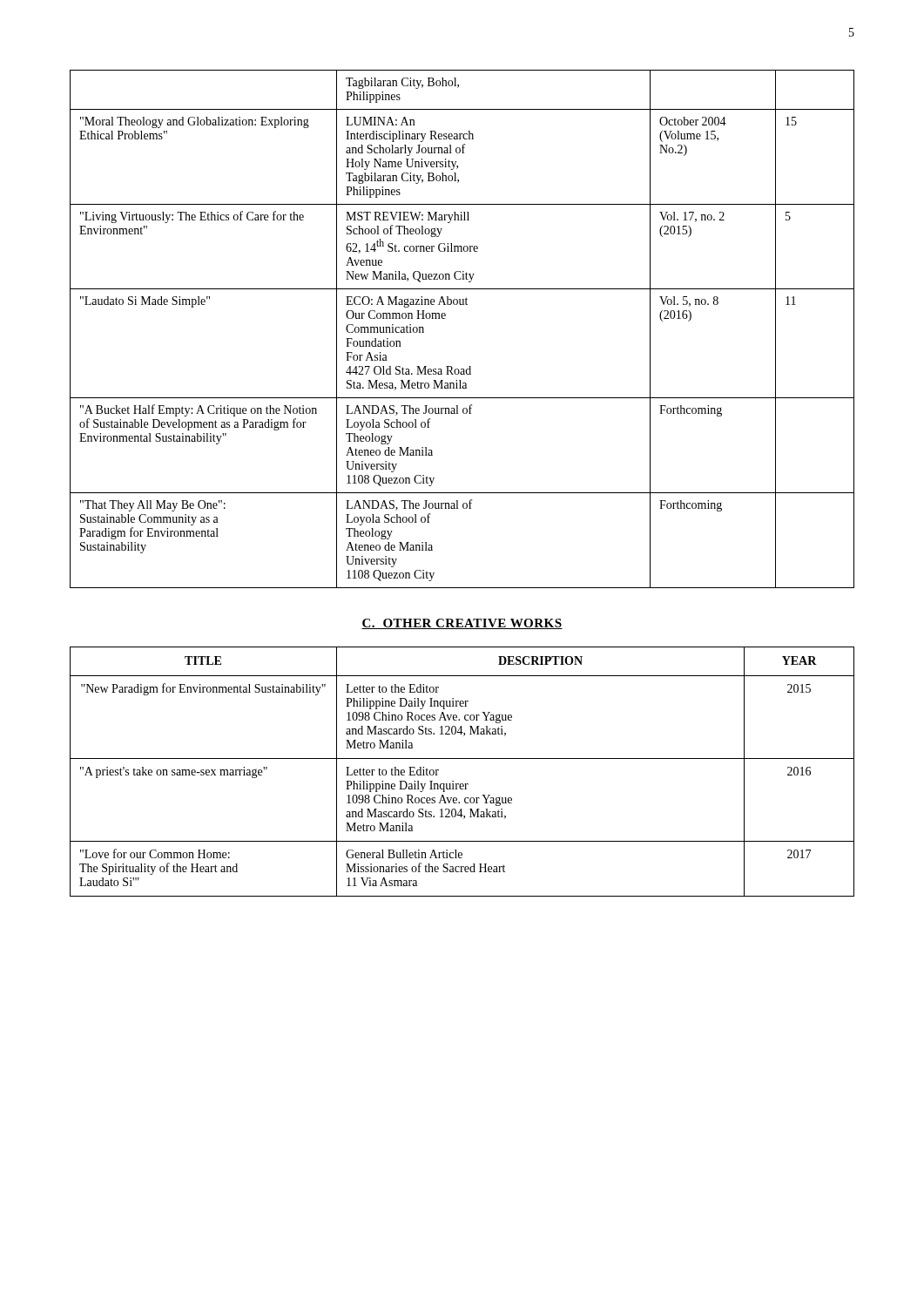The height and width of the screenshot is (1307, 924).
Task: Click the section header that begins "C. OTHER CREATIVE"
Action: (x=462, y=623)
